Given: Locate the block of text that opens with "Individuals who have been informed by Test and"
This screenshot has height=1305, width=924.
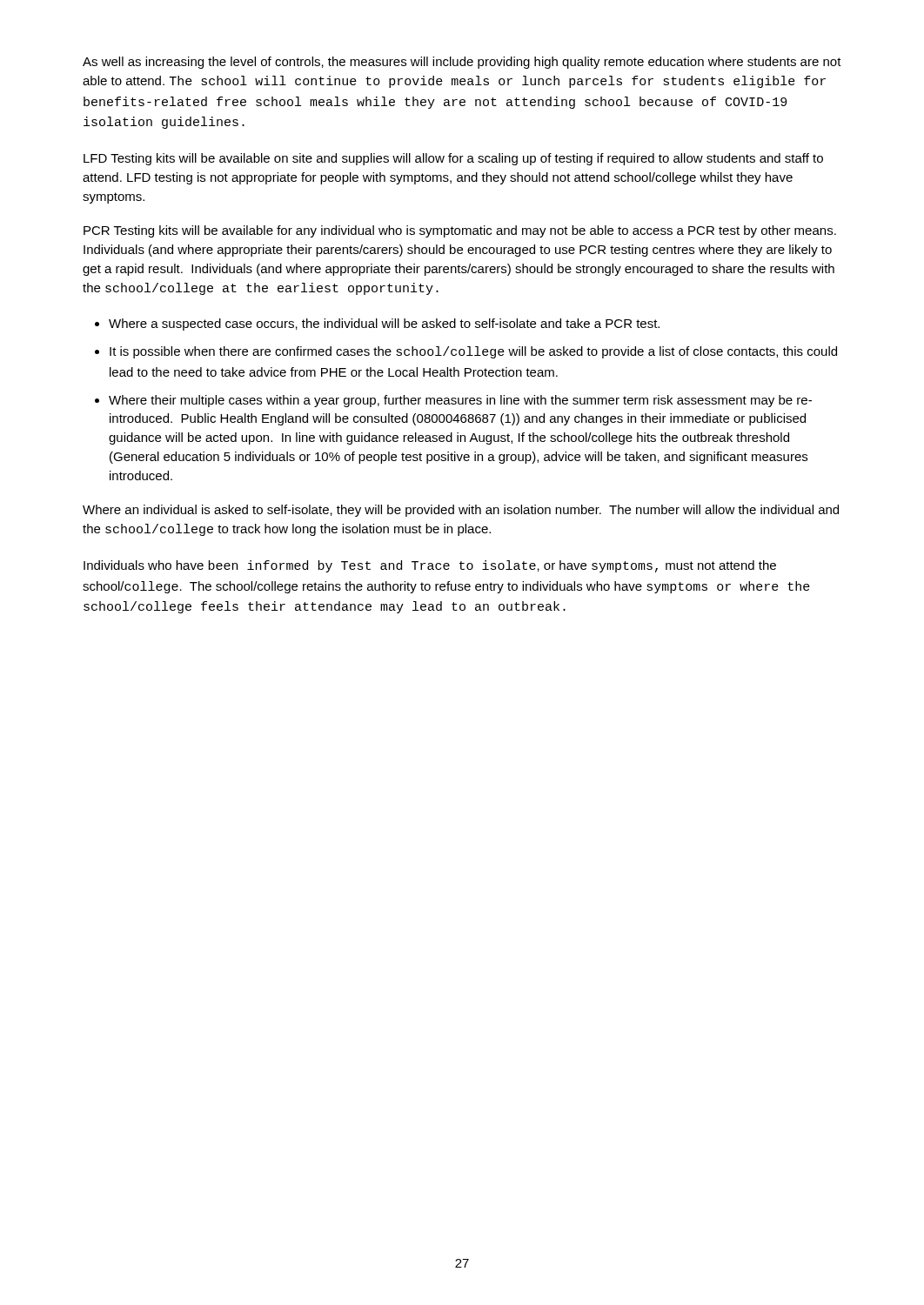Looking at the screenshot, I should coord(446,586).
